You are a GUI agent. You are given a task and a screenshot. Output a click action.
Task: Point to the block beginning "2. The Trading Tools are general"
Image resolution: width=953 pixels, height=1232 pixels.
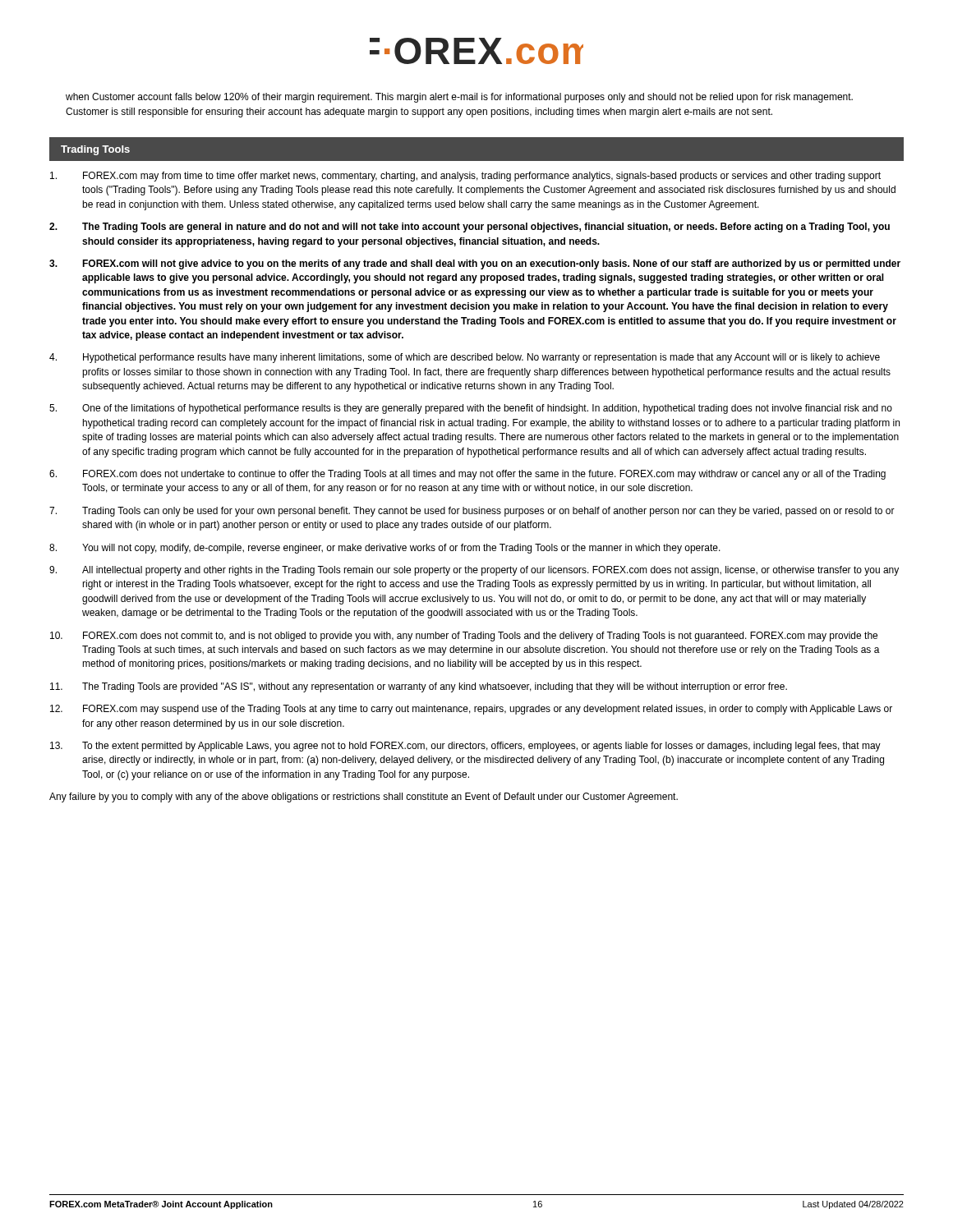point(476,235)
